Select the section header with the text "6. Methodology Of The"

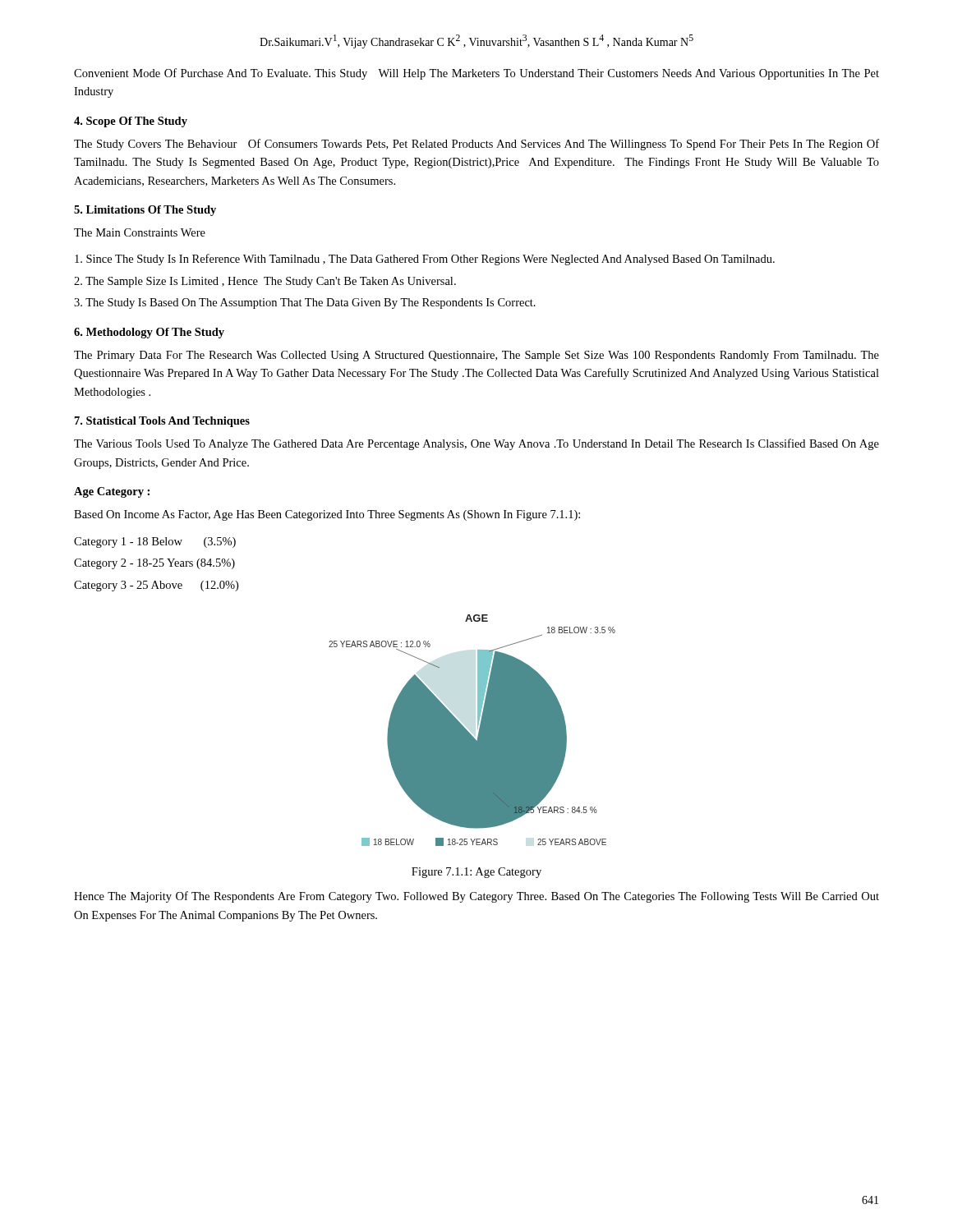[149, 332]
